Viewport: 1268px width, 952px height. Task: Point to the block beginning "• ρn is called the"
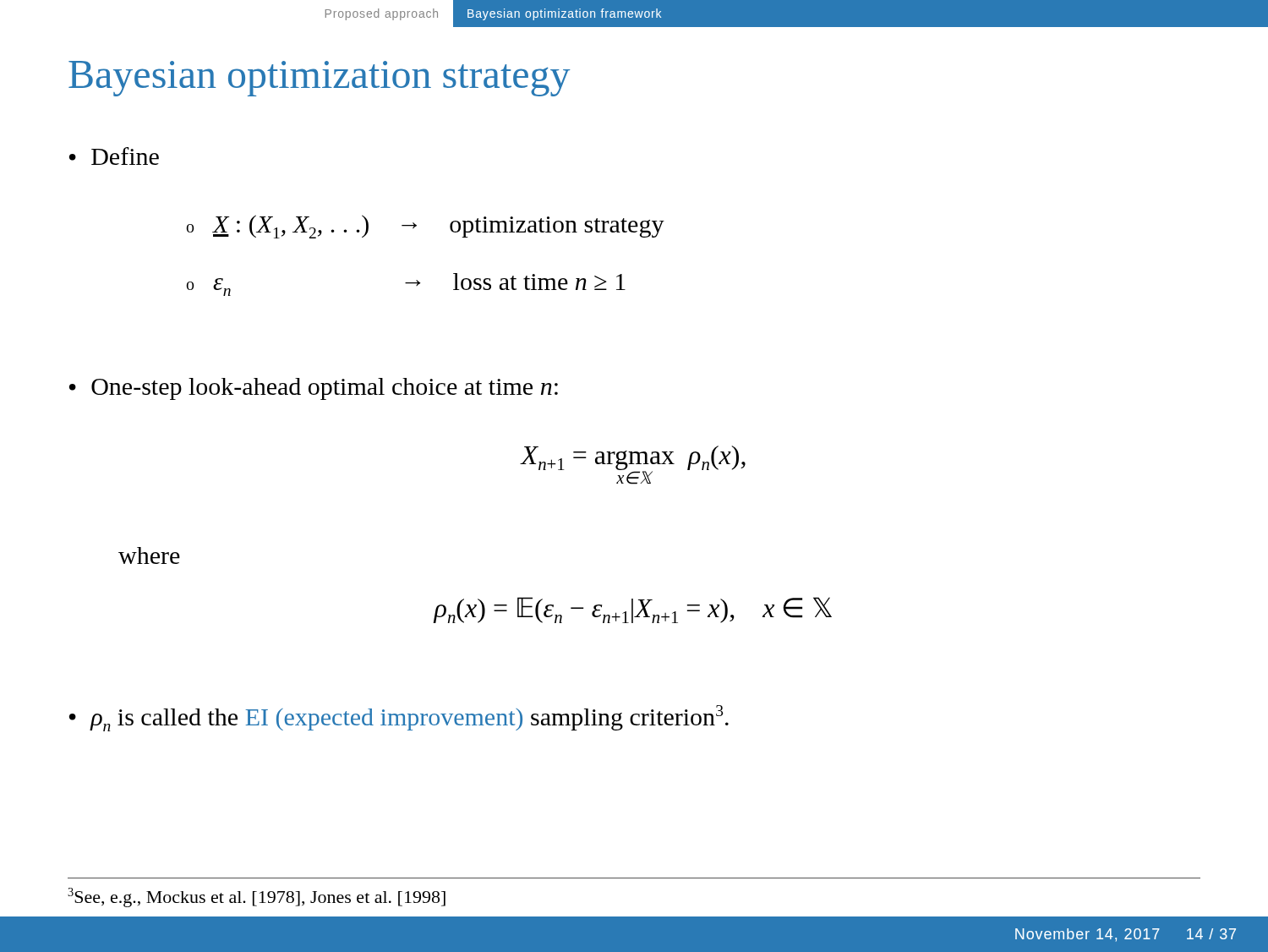[x=399, y=719]
